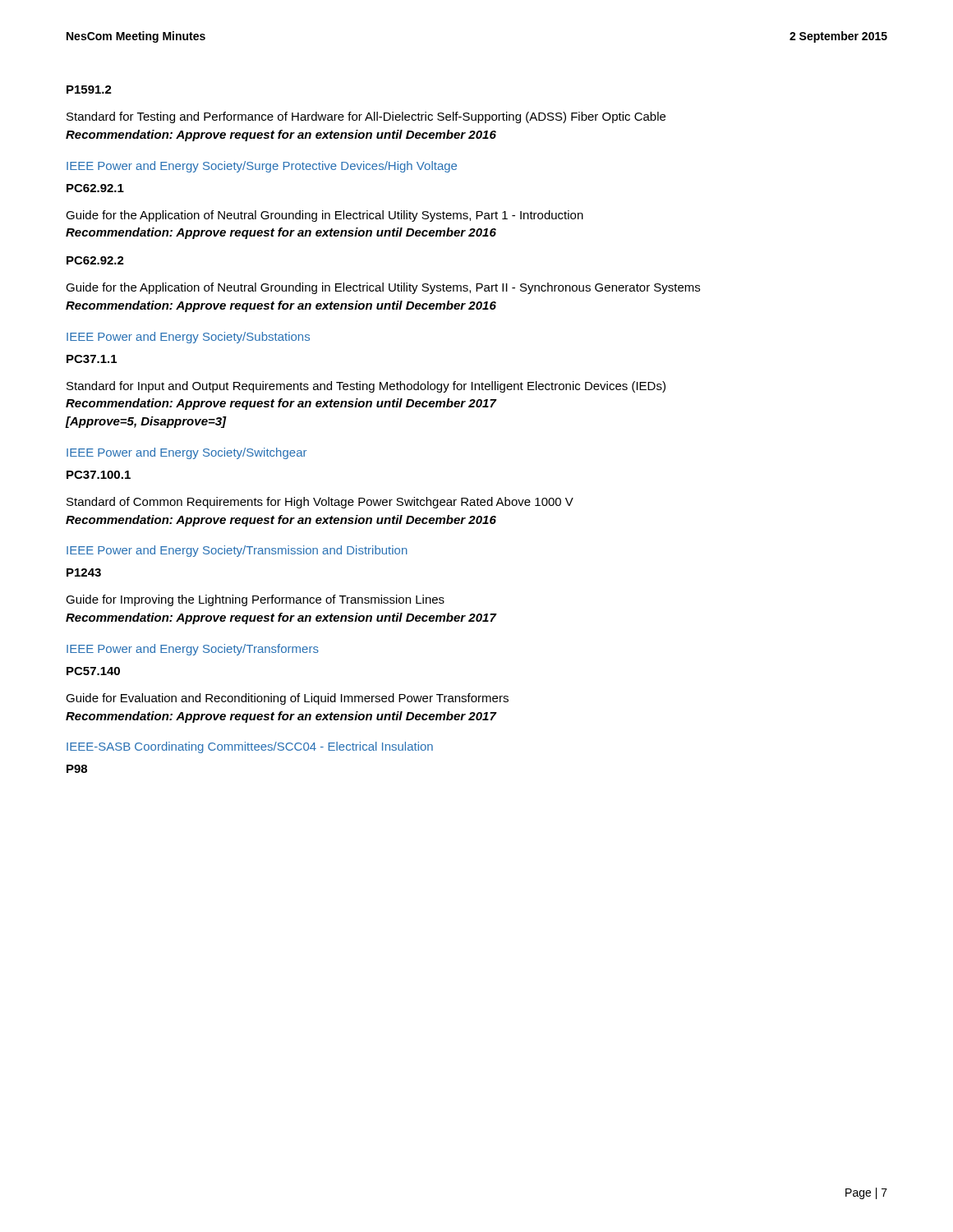The width and height of the screenshot is (953, 1232).
Task: Locate the section header containing "IEEE Power and Energy Society/Transmission and"
Action: pos(237,550)
